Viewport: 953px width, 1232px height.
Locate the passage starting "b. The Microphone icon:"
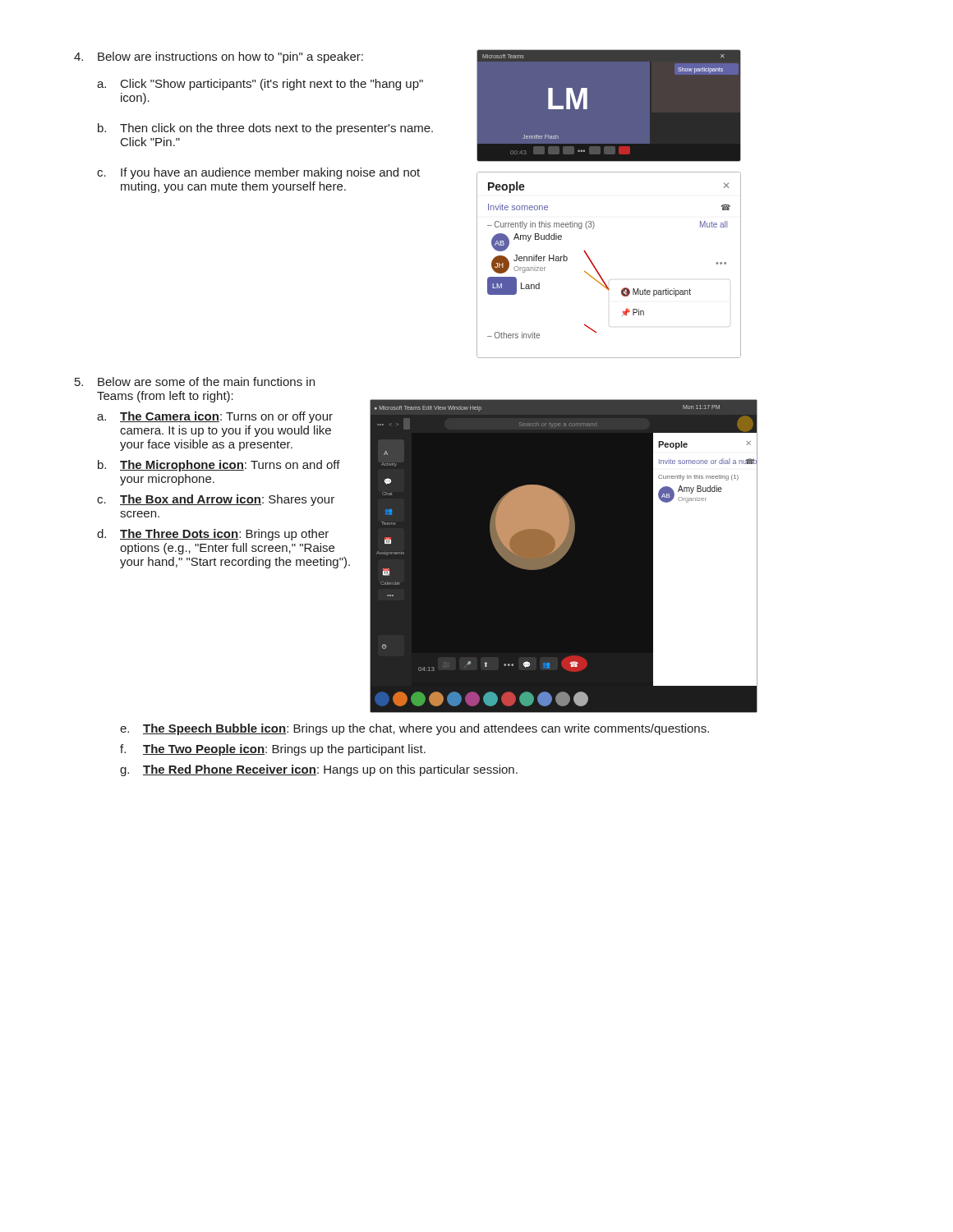pos(225,471)
